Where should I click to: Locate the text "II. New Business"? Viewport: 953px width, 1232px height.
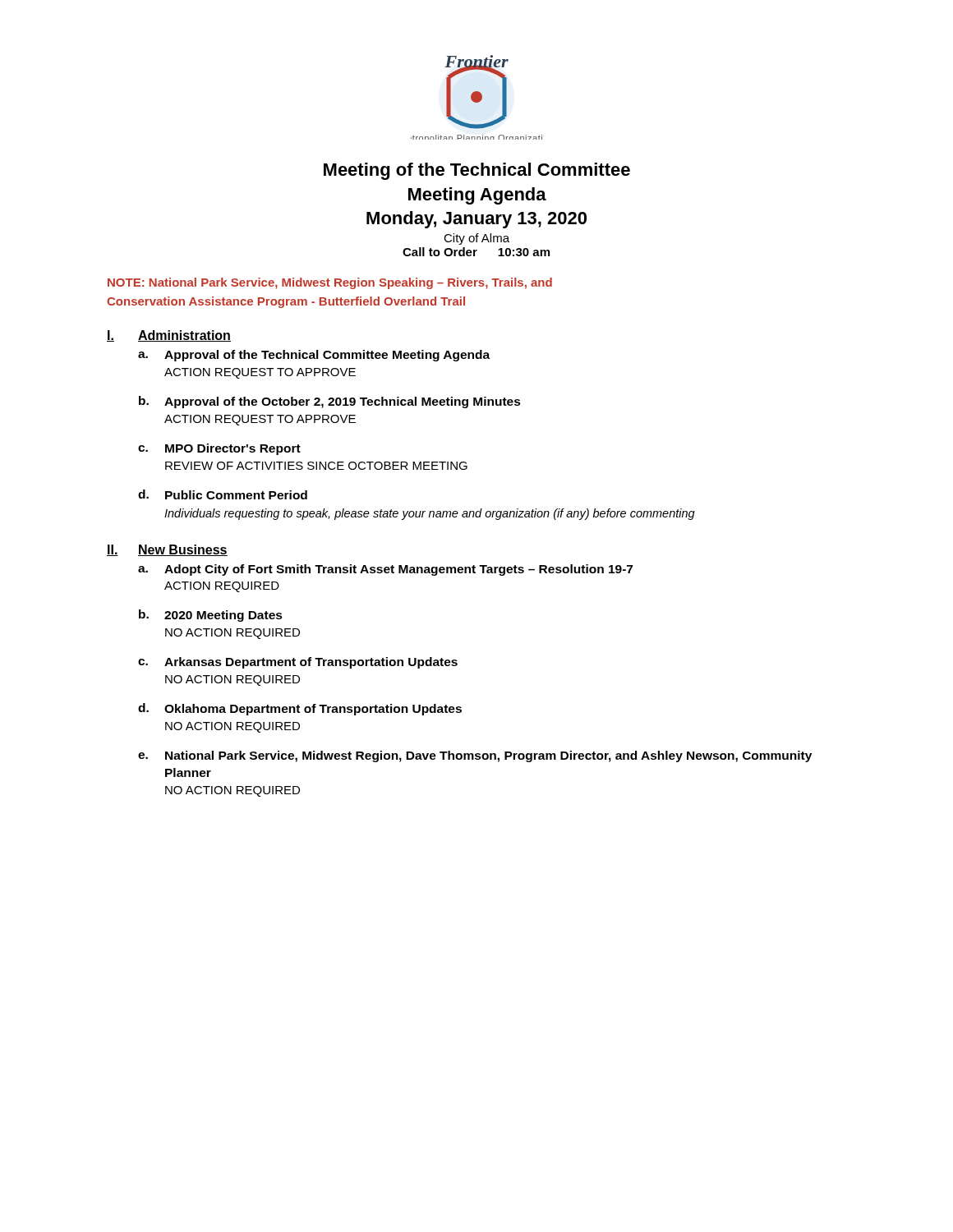[167, 550]
